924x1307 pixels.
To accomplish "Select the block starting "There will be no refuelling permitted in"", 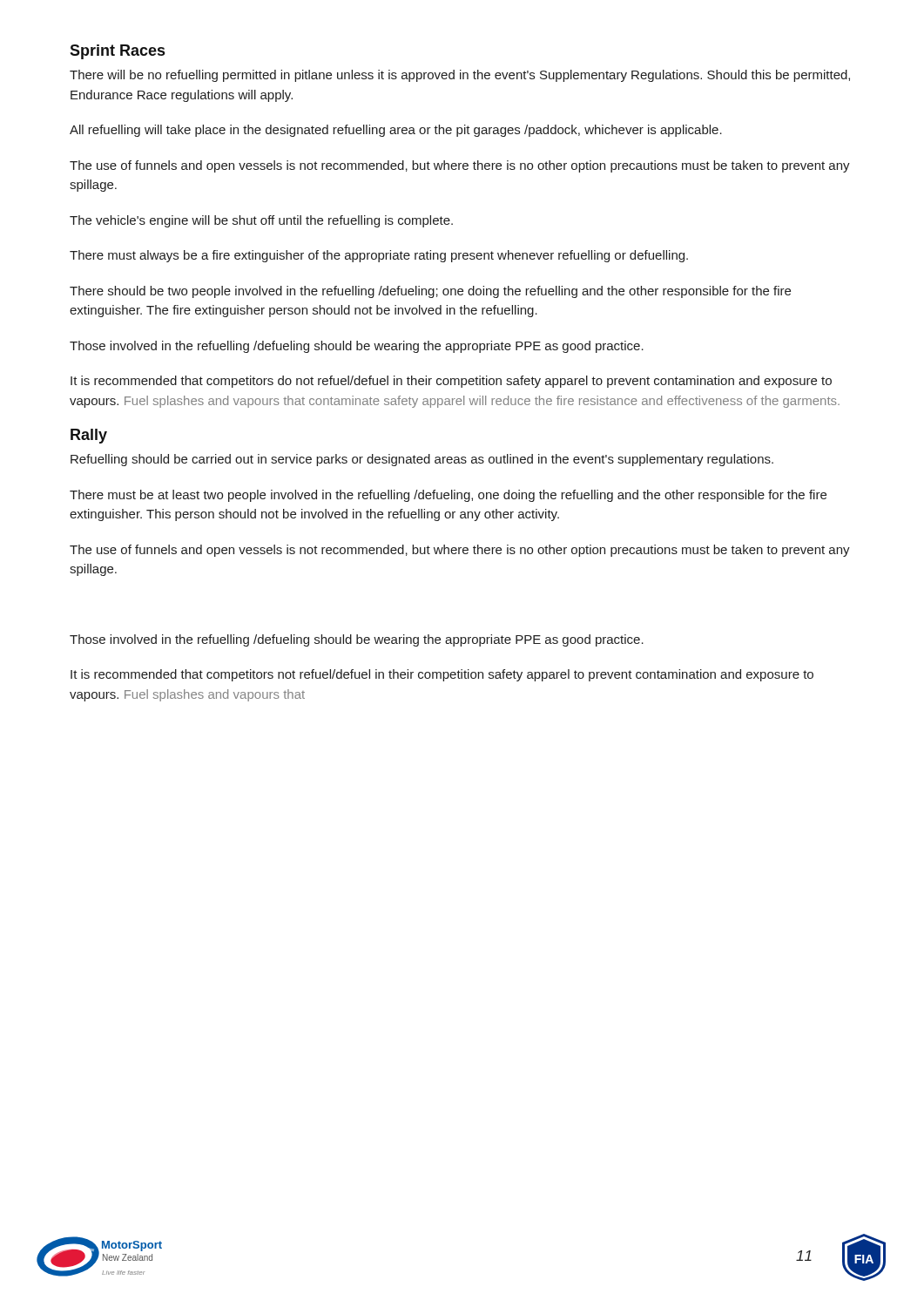I will tap(460, 84).
